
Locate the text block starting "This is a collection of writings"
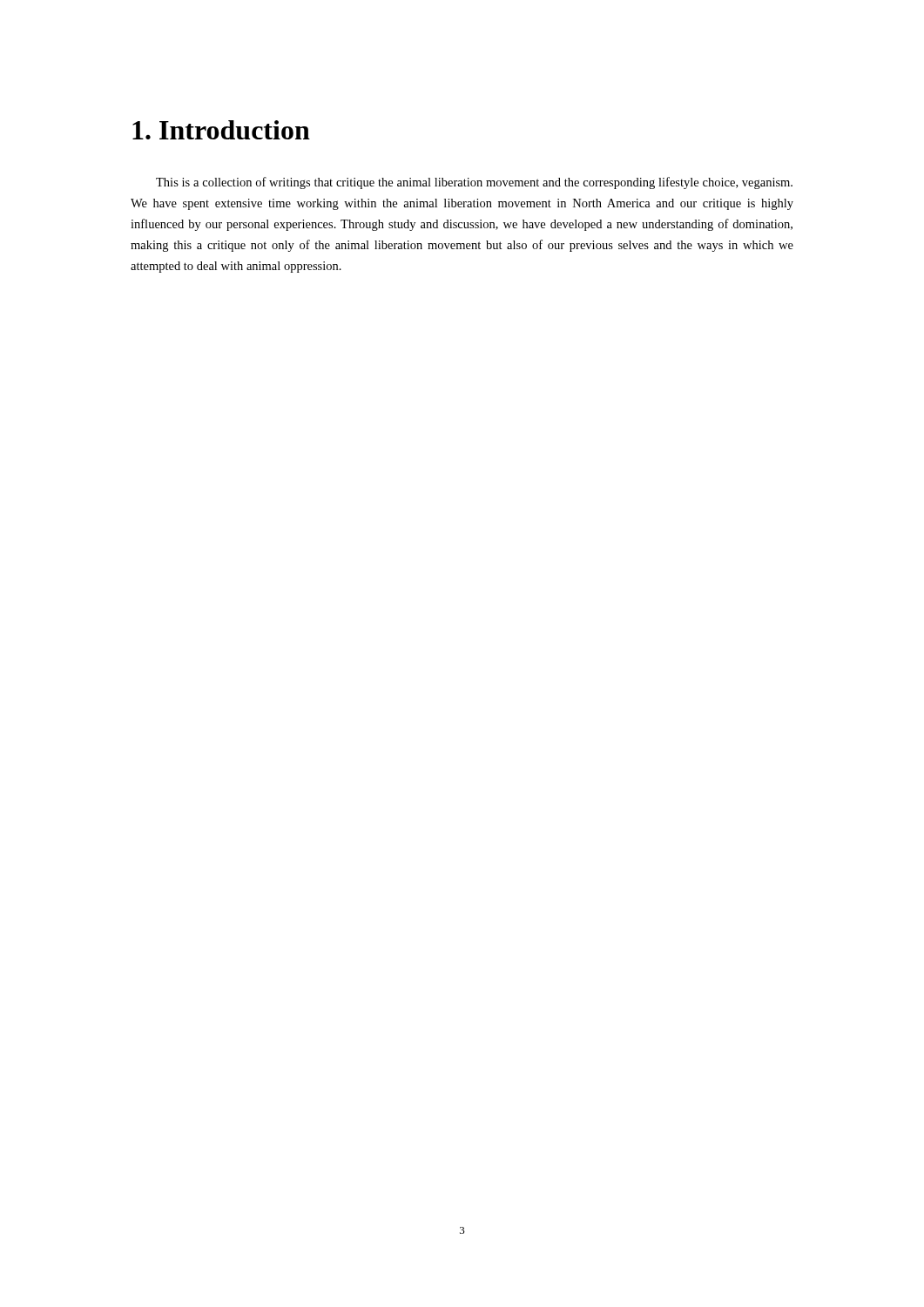point(462,224)
